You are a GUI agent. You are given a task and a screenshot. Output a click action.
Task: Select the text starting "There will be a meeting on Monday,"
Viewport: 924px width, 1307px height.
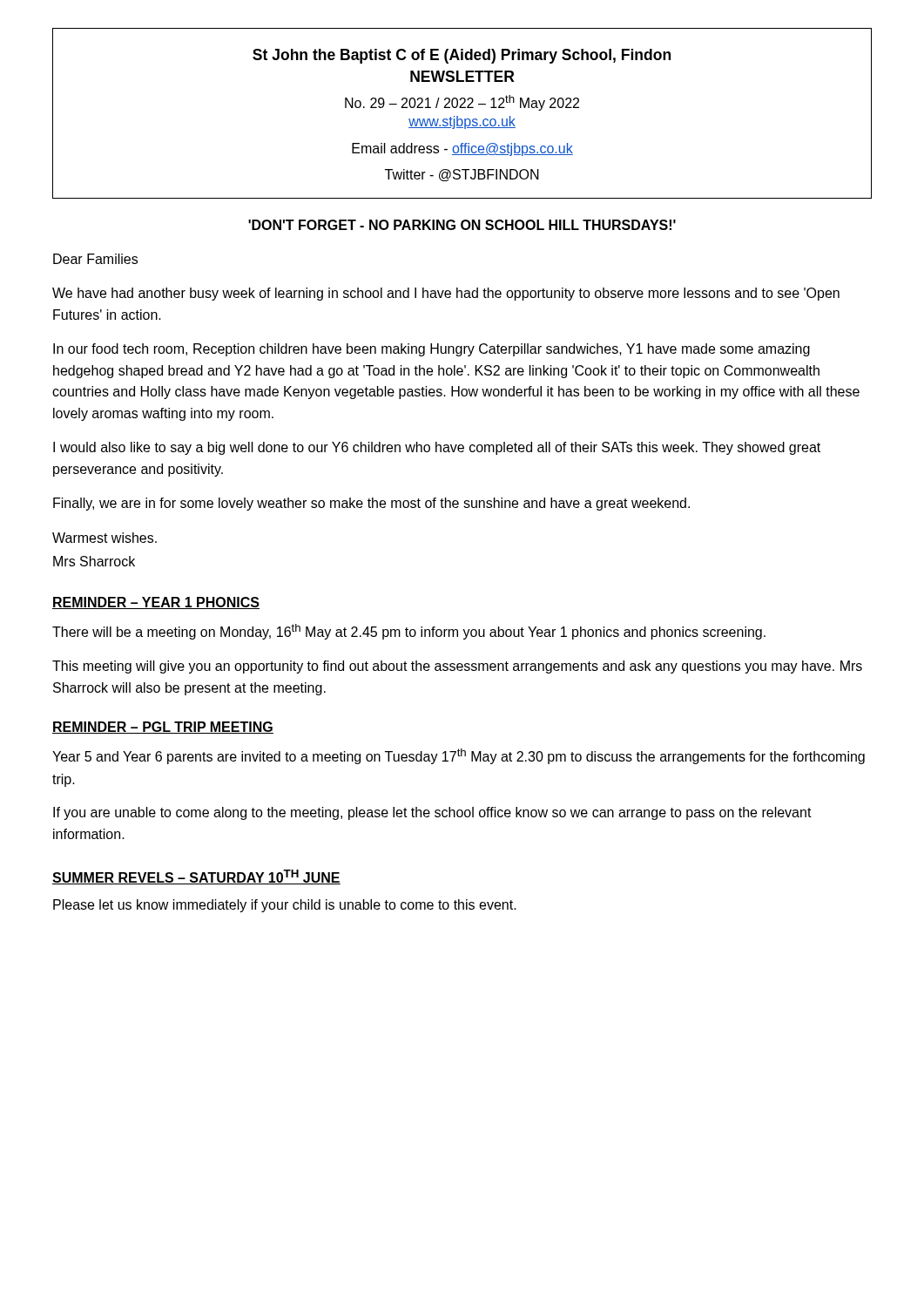tap(409, 630)
